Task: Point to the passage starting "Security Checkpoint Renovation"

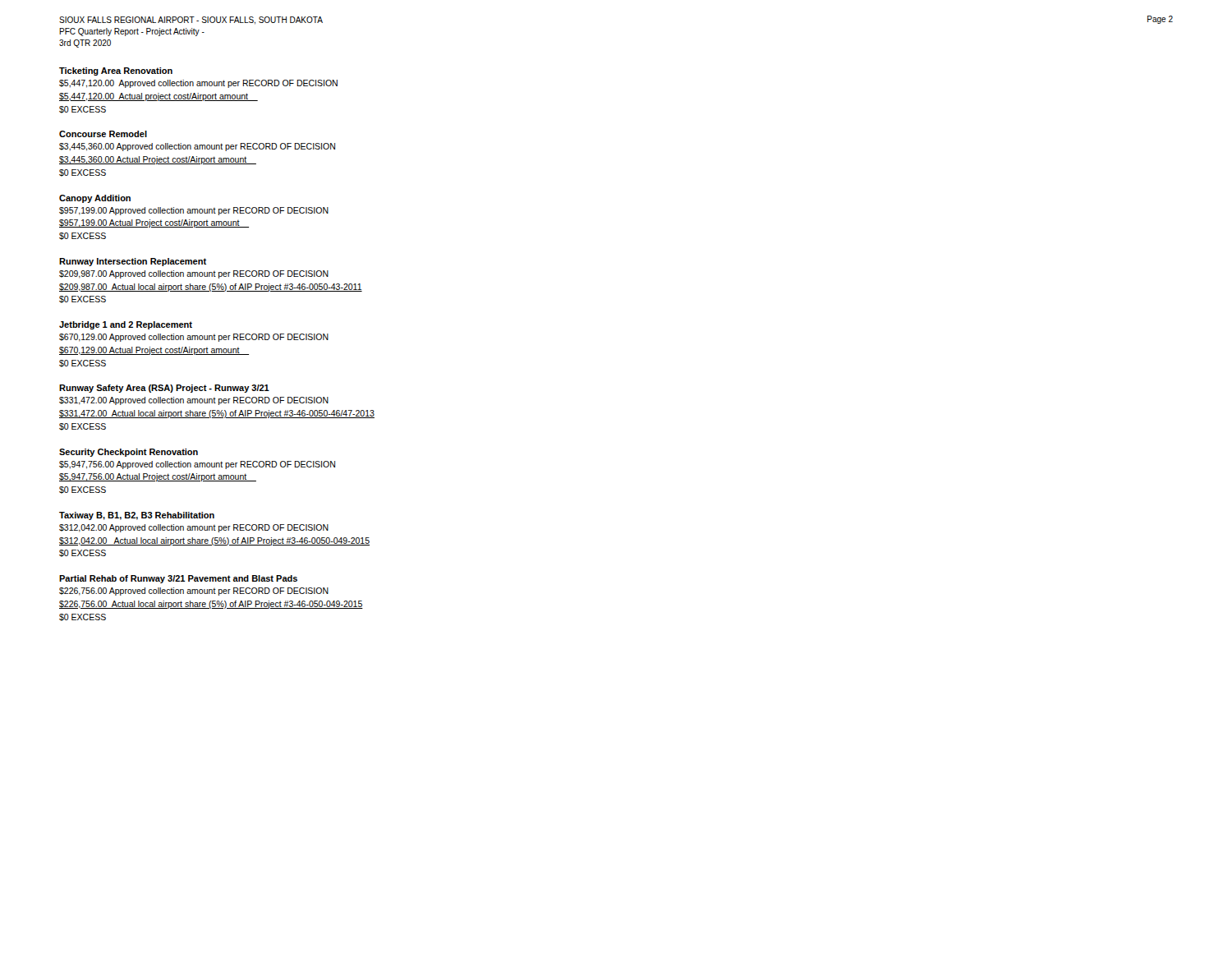Action: (x=129, y=451)
